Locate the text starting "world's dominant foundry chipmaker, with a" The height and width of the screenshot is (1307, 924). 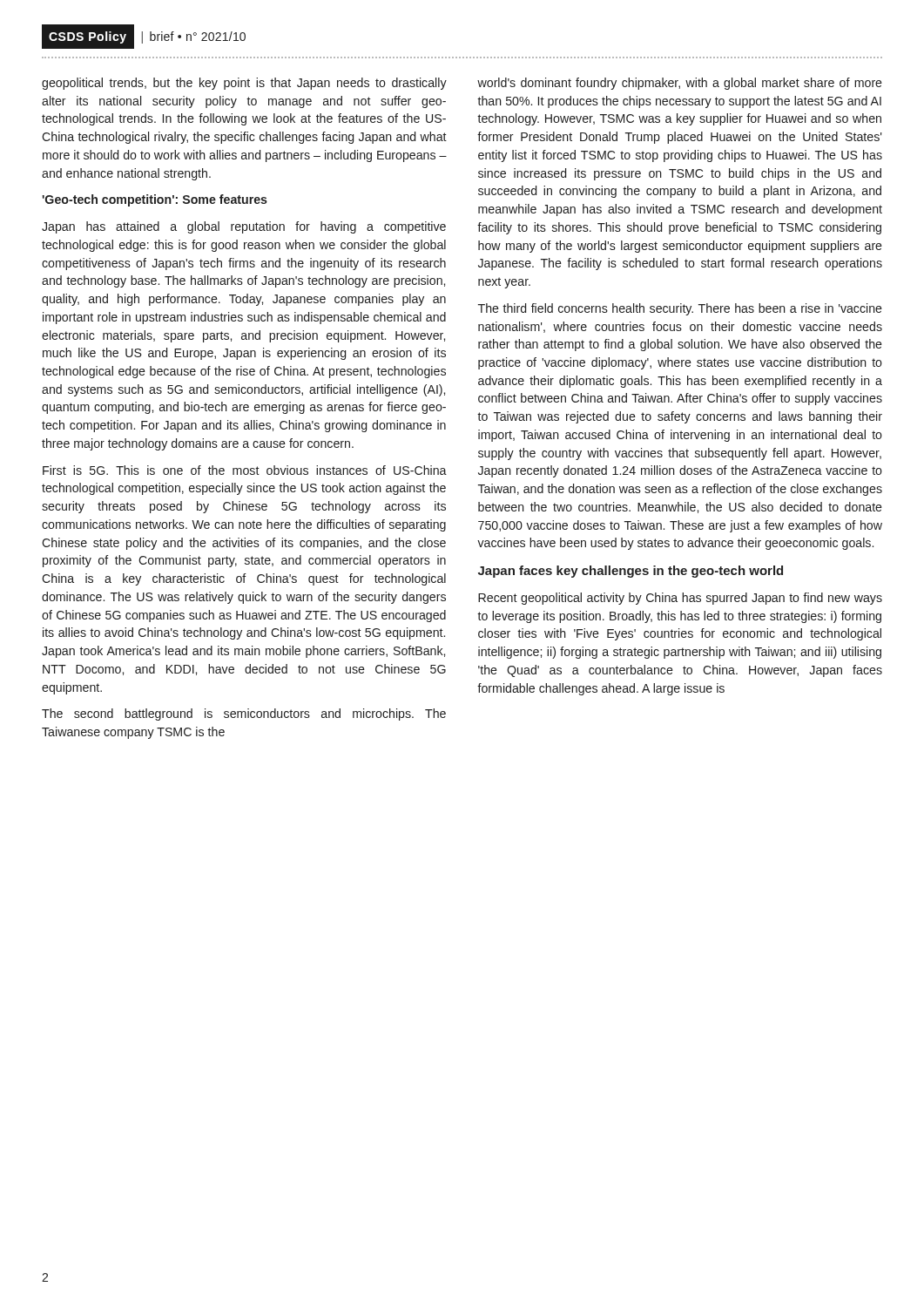tap(680, 313)
